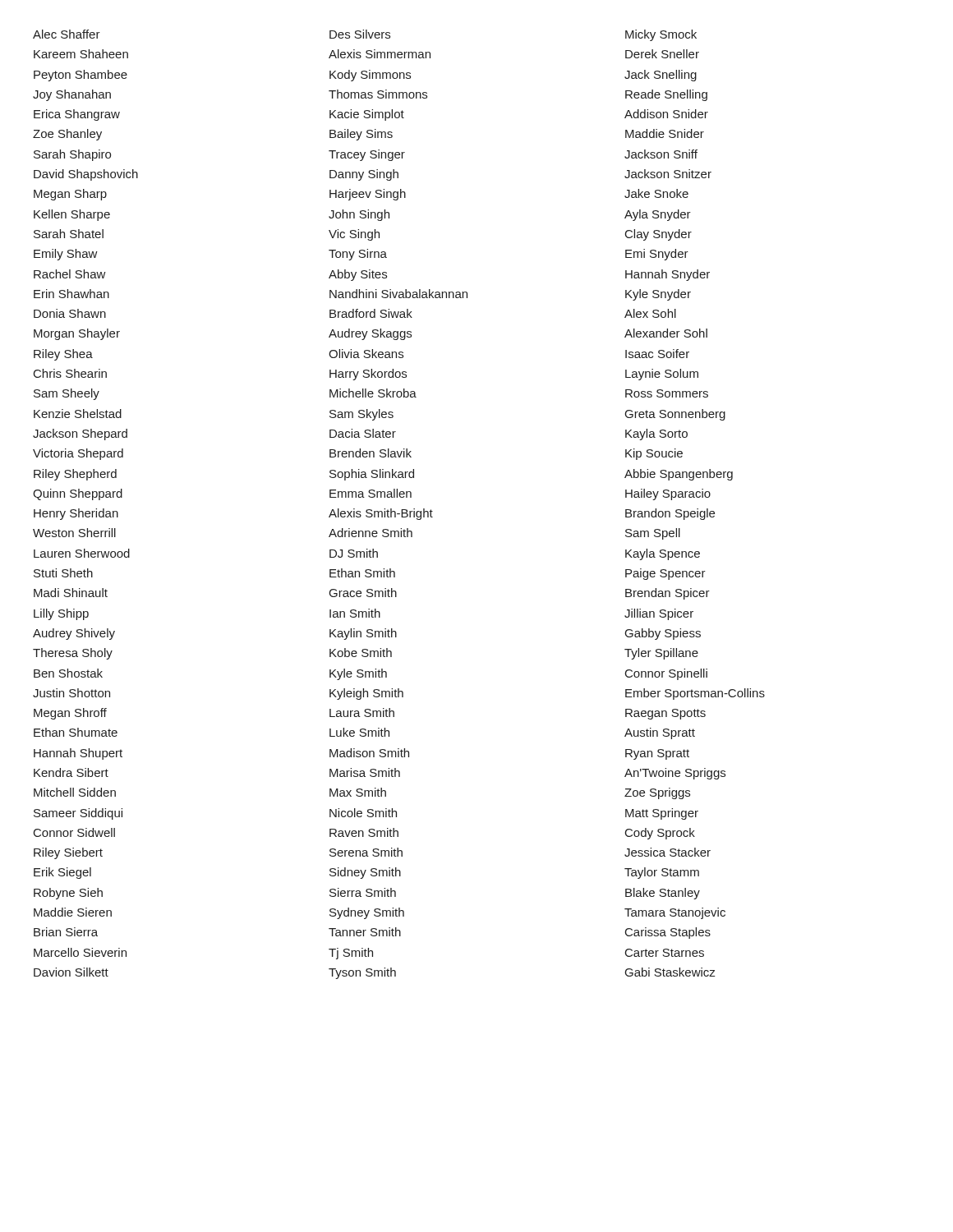Point to the region starting "Brian Sierra"
Screen dimensions: 1232x953
point(65,932)
